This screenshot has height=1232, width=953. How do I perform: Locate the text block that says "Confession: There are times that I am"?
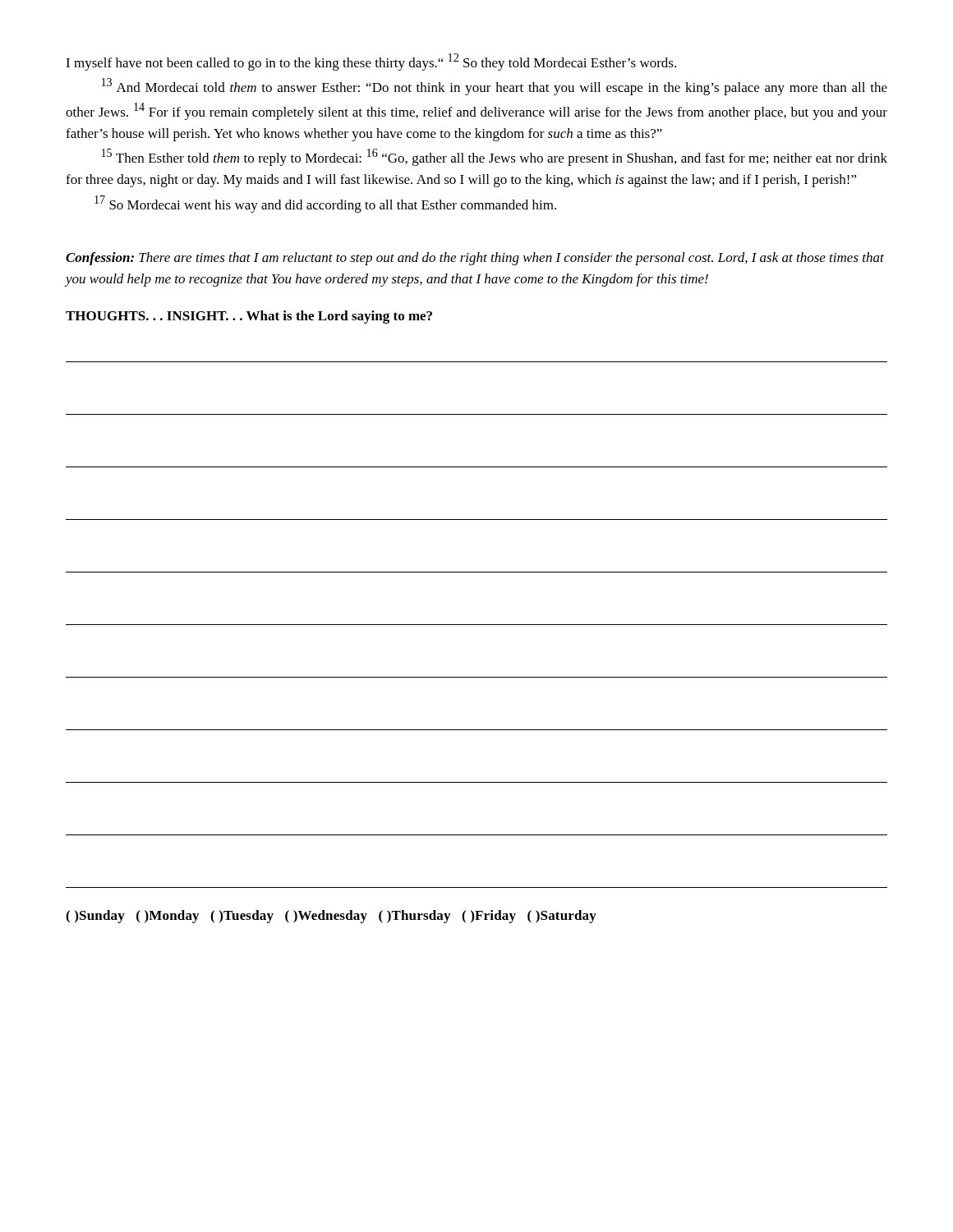pos(475,268)
